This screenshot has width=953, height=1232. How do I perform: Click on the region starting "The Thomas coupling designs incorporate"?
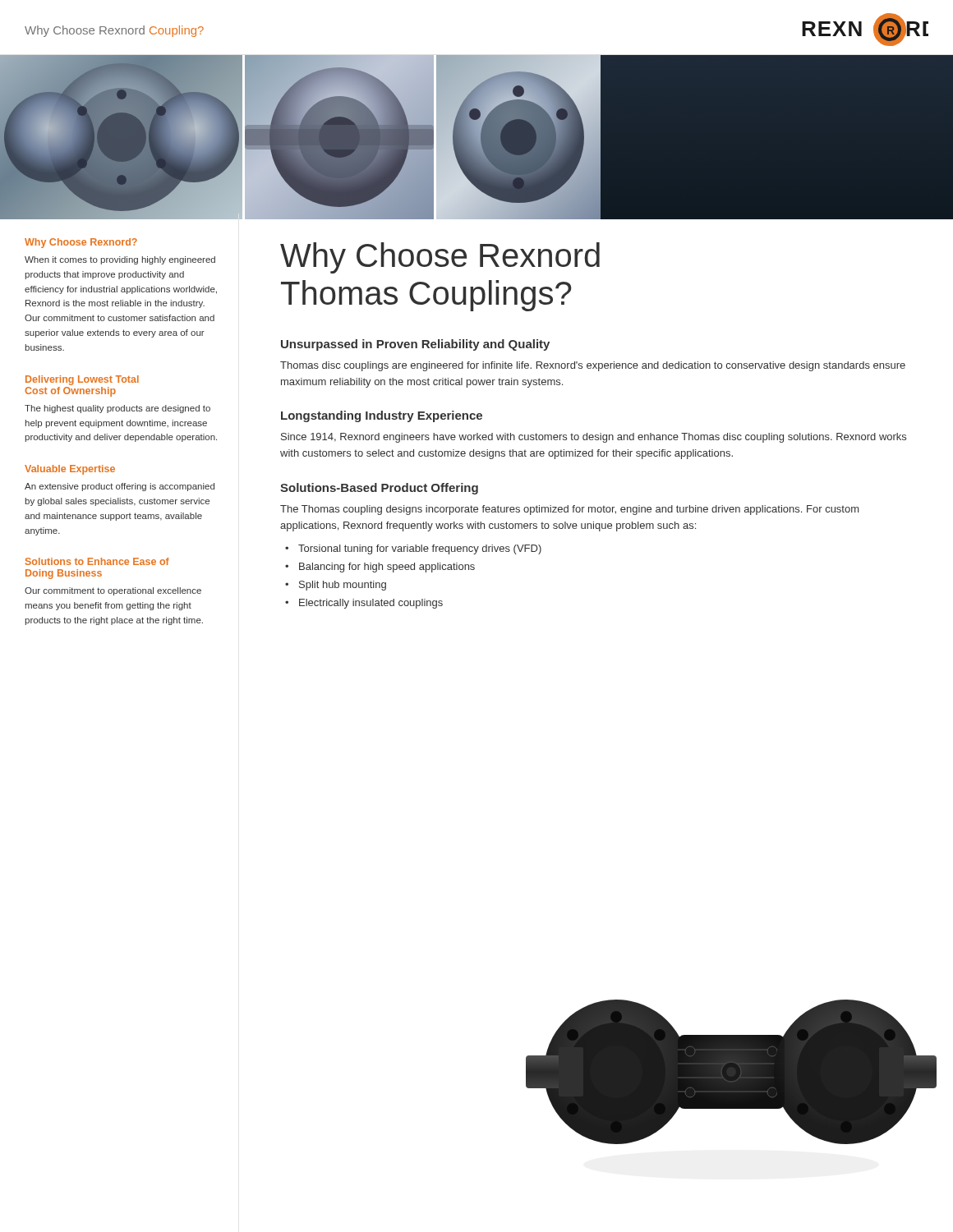[x=570, y=517]
